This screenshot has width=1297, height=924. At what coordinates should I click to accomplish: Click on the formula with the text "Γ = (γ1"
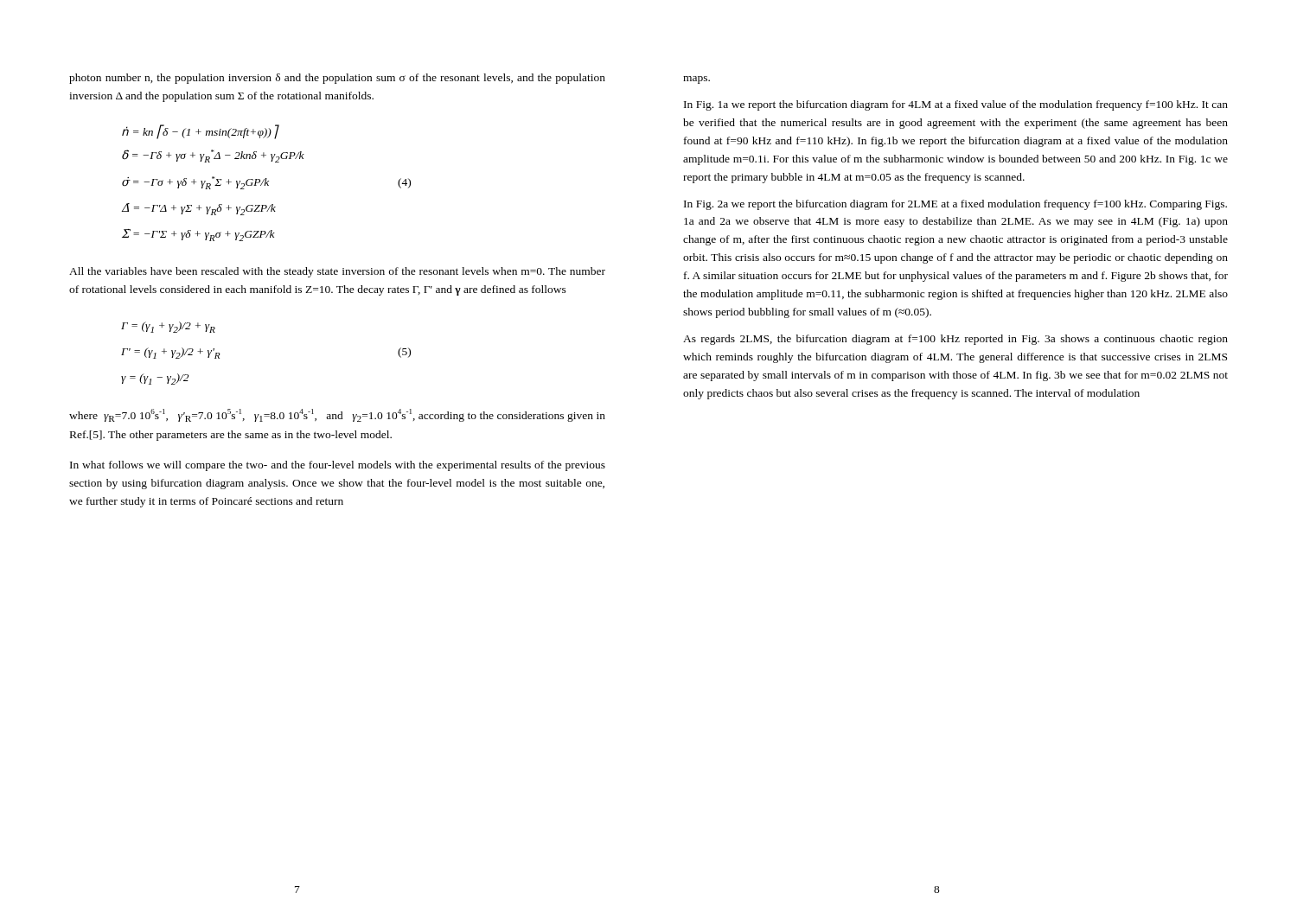(168, 327)
